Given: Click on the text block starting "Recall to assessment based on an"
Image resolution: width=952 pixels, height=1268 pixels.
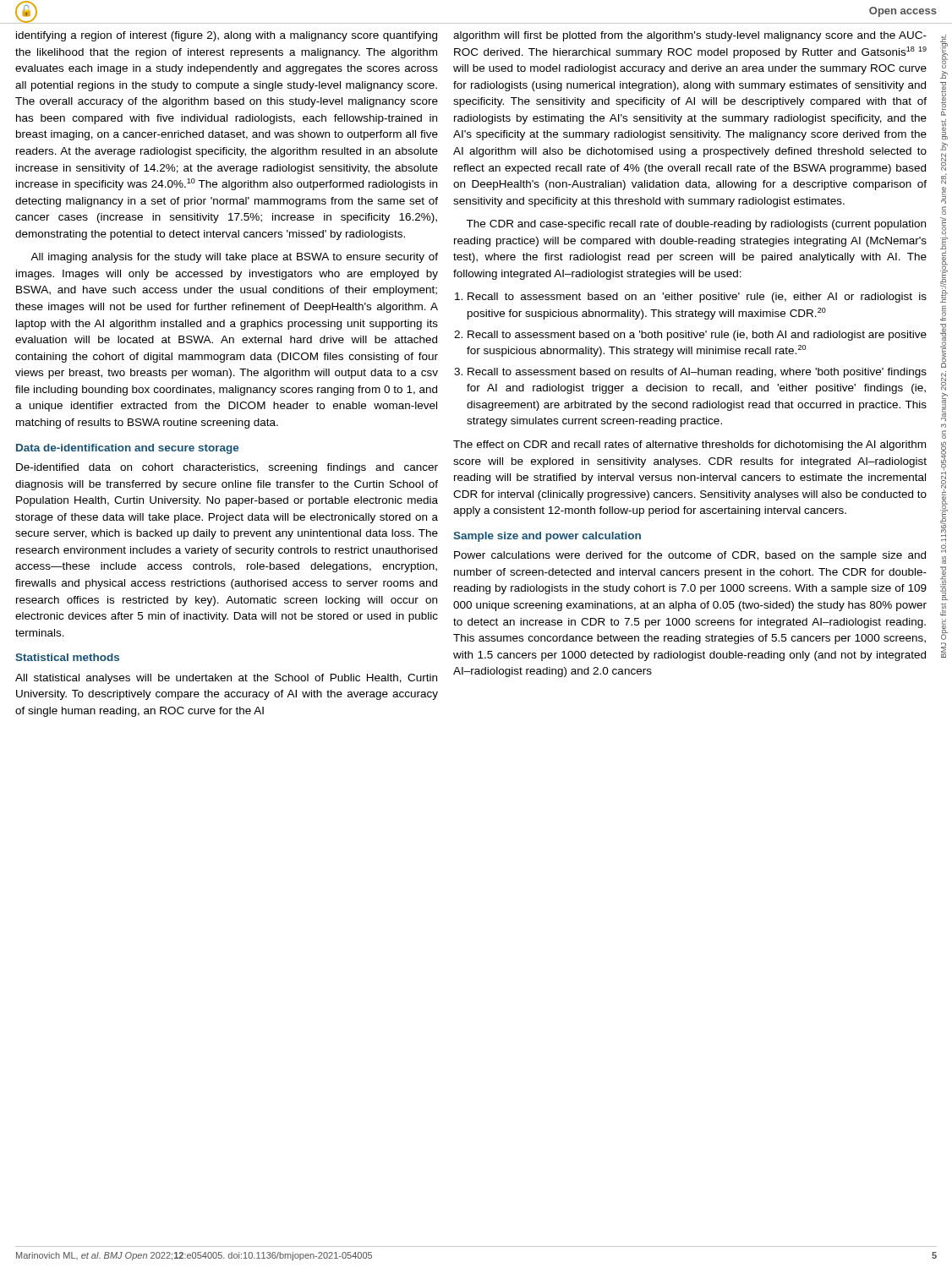Looking at the screenshot, I should [697, 305].
